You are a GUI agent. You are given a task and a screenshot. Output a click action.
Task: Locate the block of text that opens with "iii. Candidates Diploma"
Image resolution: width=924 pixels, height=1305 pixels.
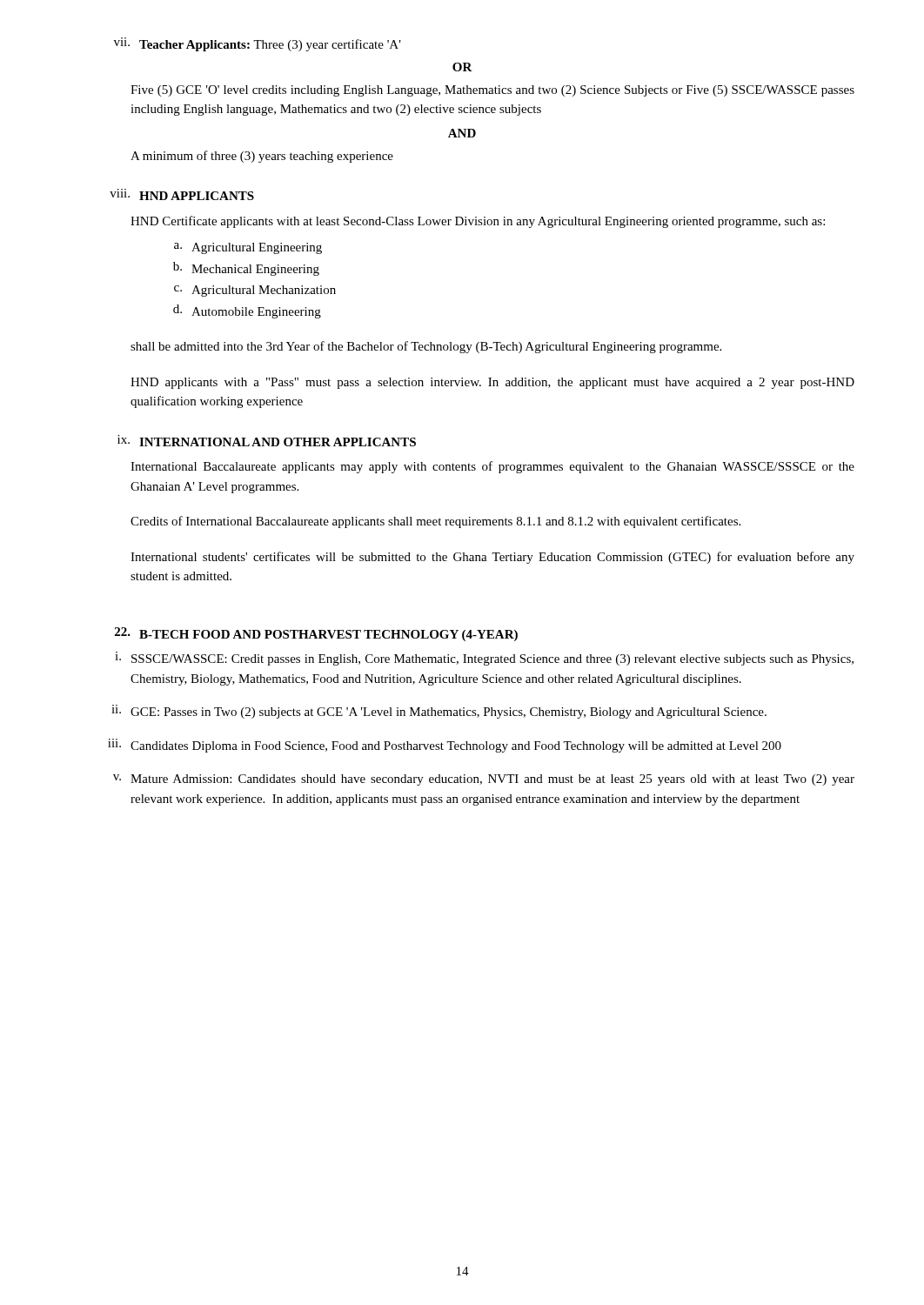pyautogui.click(x=462, y=745)
